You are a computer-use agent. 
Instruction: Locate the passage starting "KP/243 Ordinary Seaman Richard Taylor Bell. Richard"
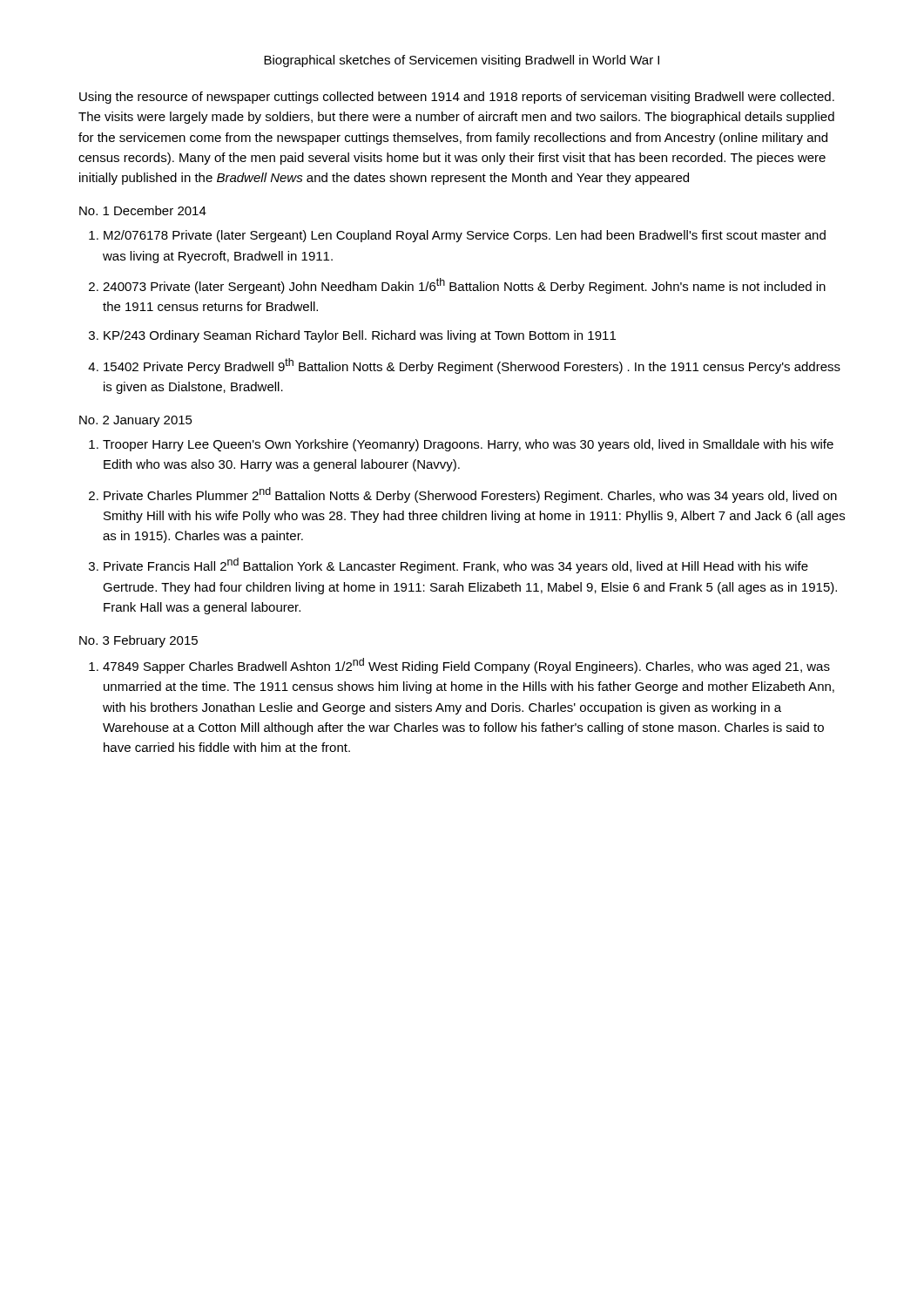pyautogui.click(x=360, y=335)
